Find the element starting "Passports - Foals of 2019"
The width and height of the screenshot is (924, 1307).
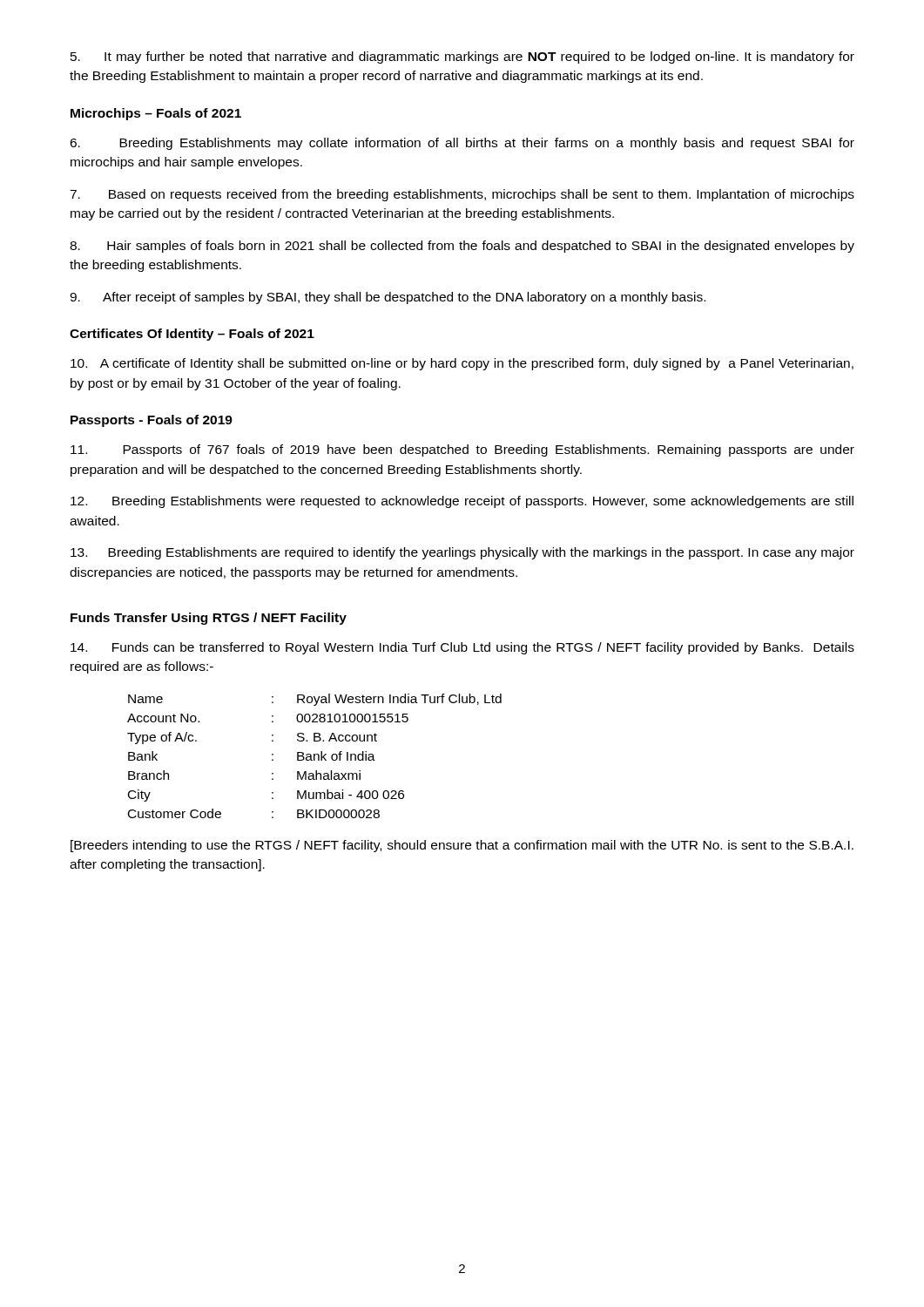(151, 420)
